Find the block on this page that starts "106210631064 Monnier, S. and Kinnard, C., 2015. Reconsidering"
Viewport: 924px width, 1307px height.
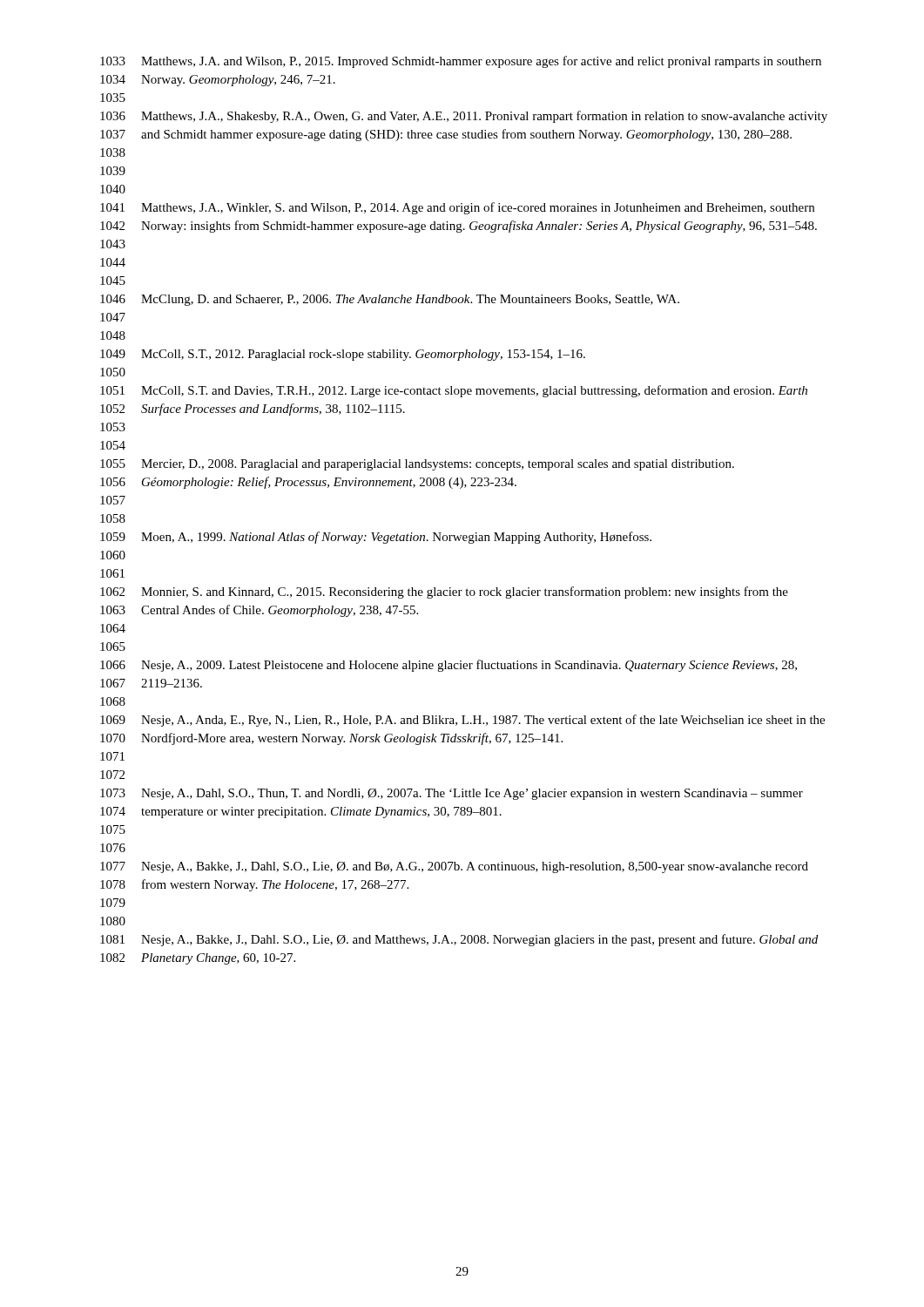444,593
